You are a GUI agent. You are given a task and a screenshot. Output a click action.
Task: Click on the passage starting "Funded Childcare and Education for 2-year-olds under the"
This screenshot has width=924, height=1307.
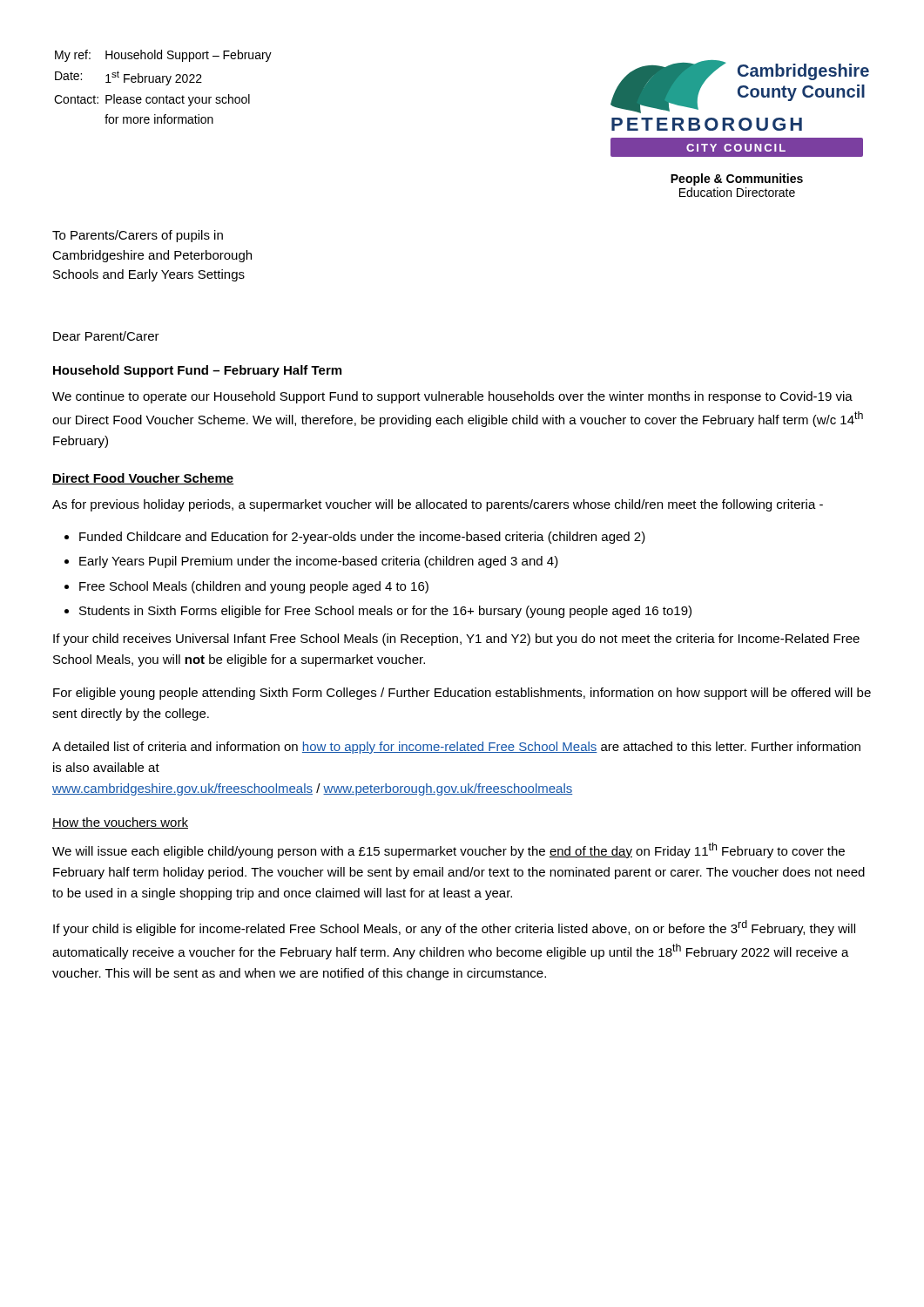362,536
